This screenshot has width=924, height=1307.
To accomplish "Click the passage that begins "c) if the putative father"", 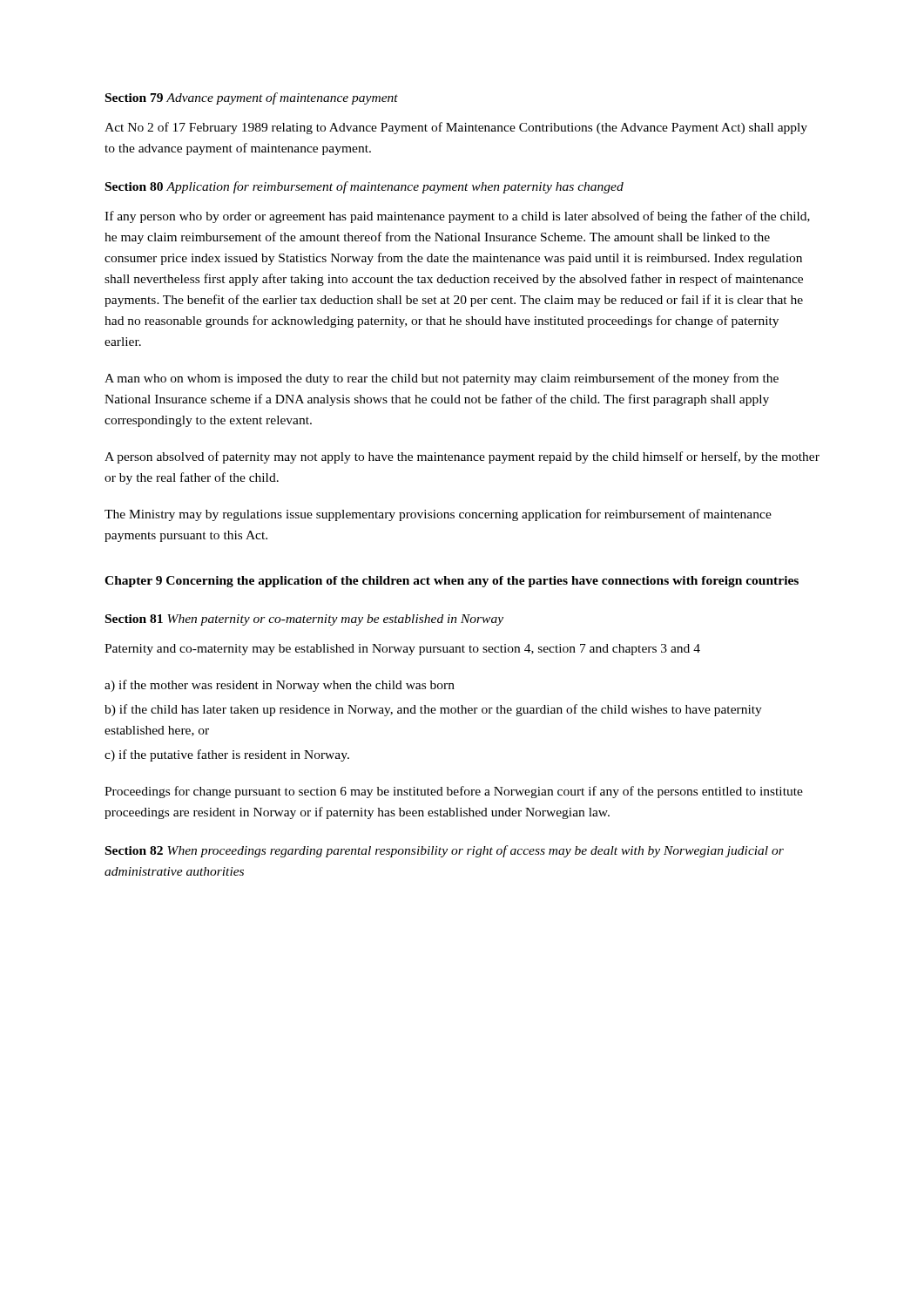I will [227, 755].
